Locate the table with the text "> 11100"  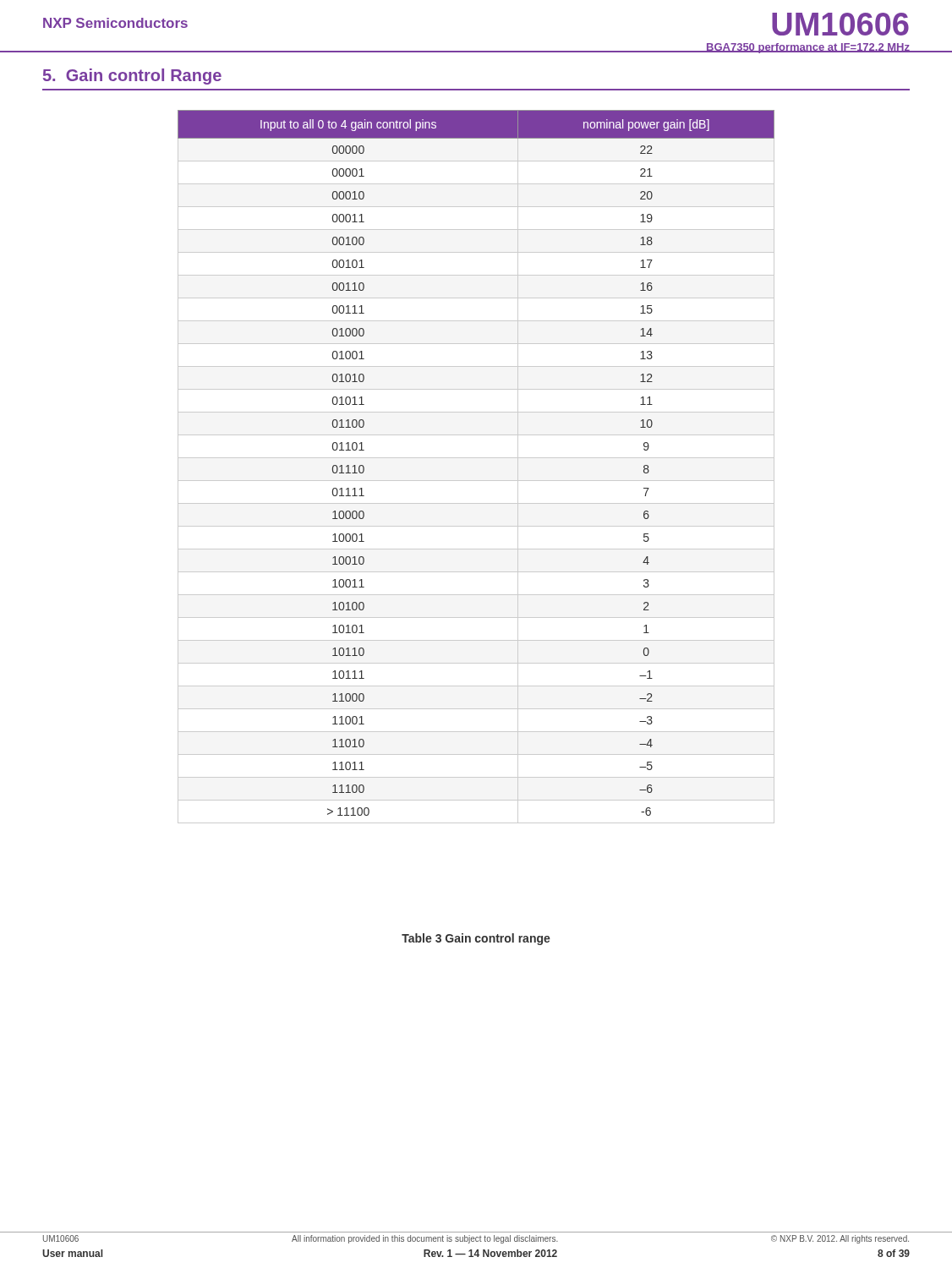[x=476, y=467]
